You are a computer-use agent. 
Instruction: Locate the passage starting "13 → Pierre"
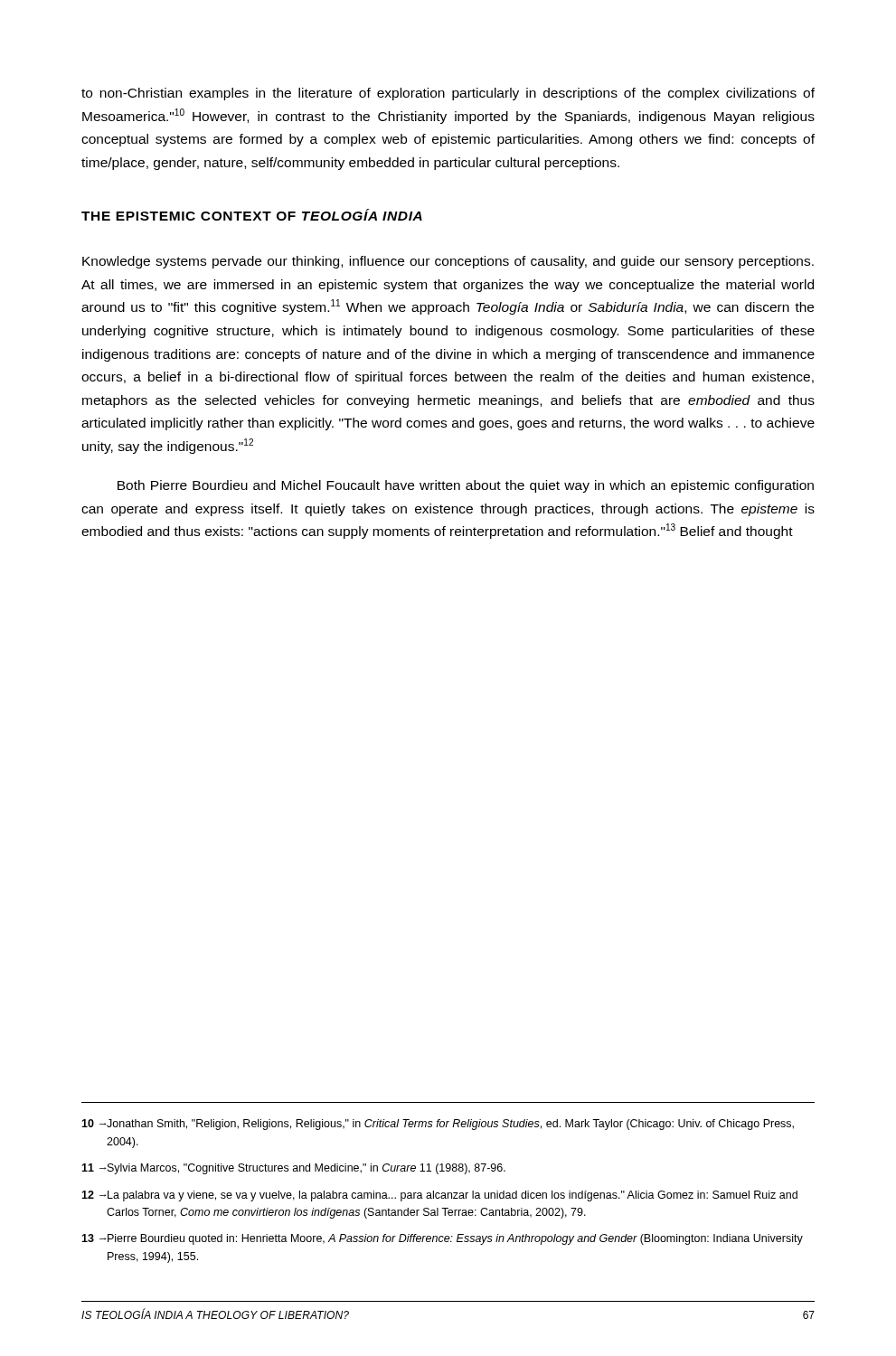coord(442,1247)
